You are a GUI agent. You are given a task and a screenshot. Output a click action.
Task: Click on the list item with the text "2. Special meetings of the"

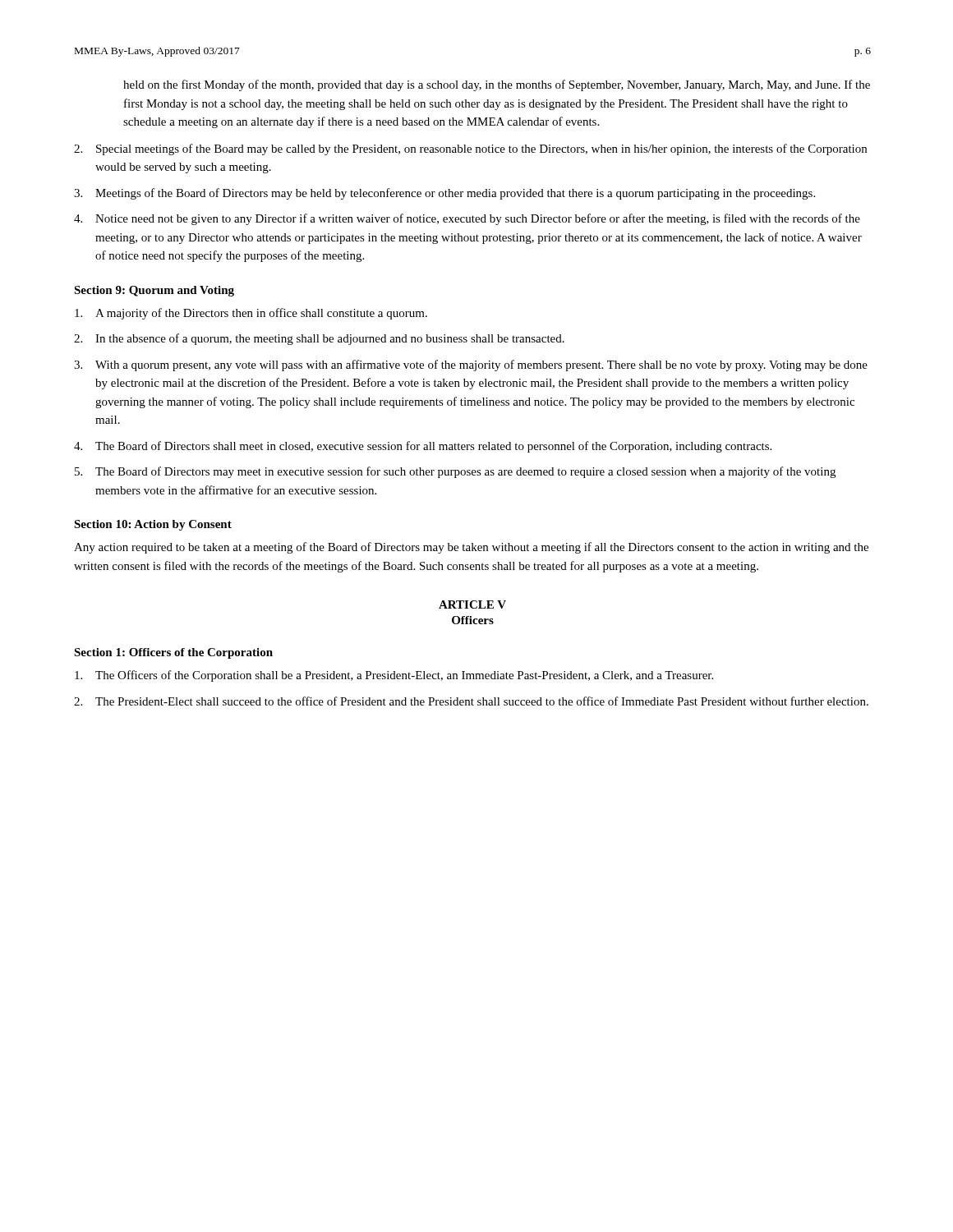tap(472, 158)
